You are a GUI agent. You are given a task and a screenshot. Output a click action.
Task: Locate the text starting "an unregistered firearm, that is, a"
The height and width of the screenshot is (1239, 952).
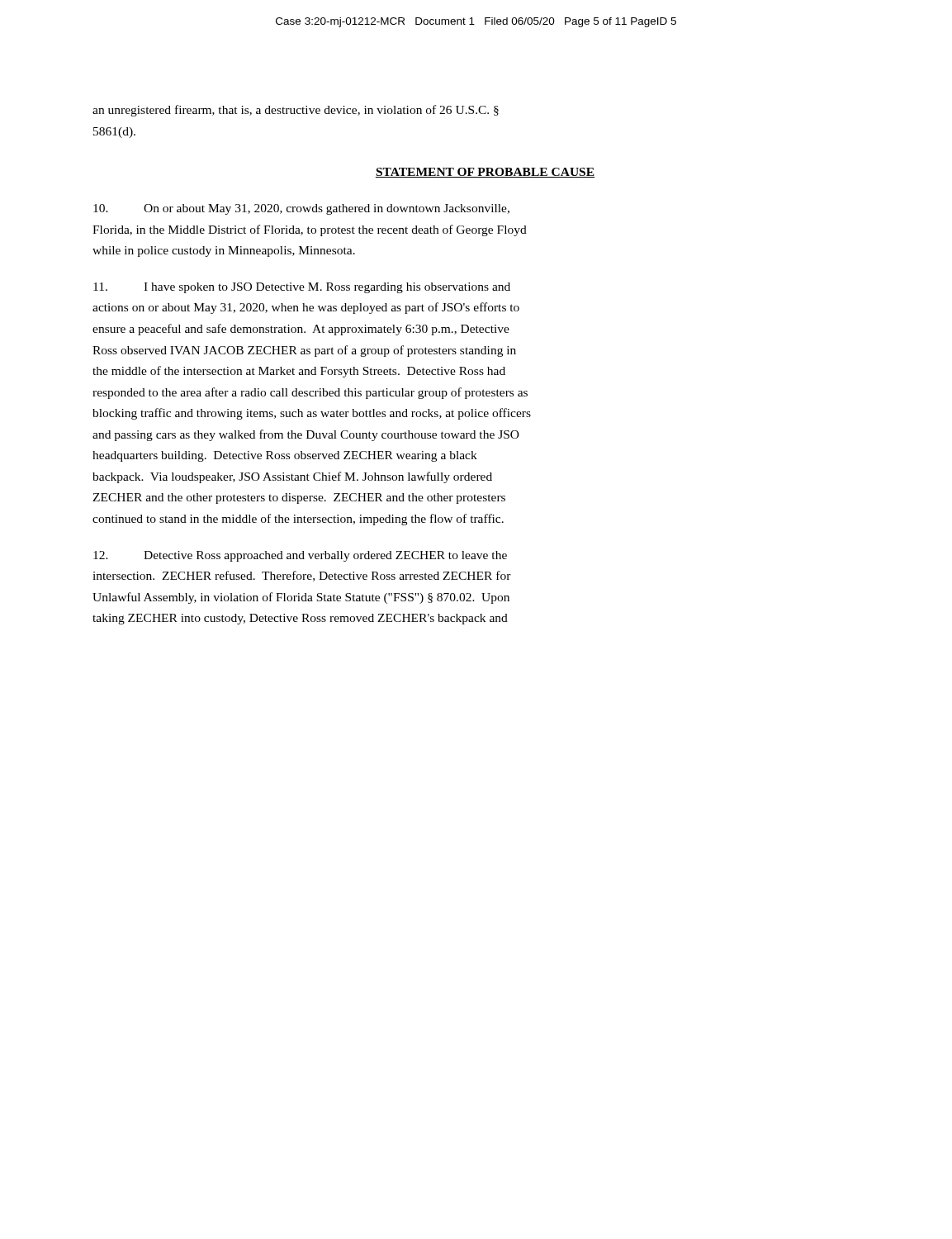[485, 120]
